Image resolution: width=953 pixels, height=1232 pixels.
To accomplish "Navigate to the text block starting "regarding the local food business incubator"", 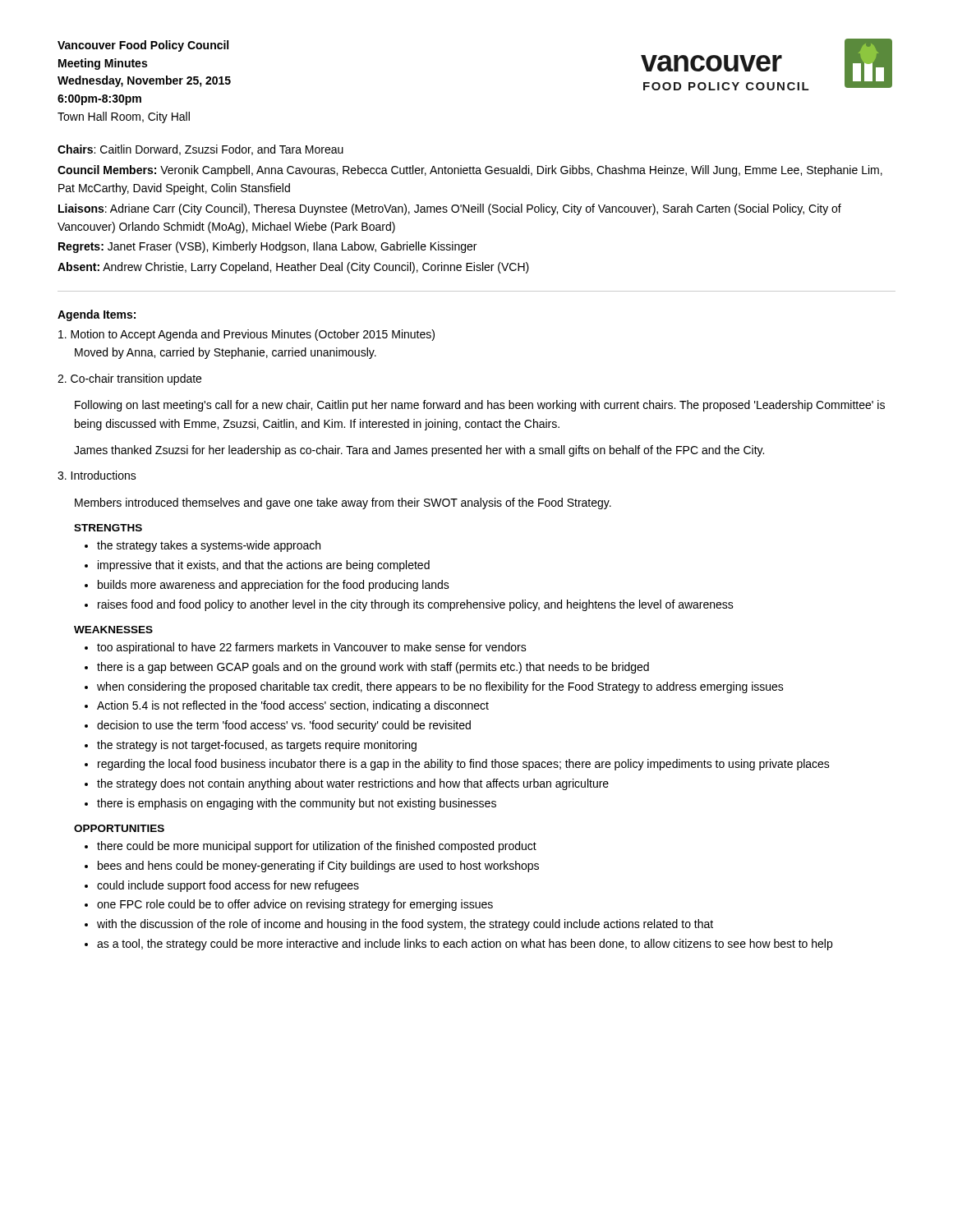I will coord(463,764).
